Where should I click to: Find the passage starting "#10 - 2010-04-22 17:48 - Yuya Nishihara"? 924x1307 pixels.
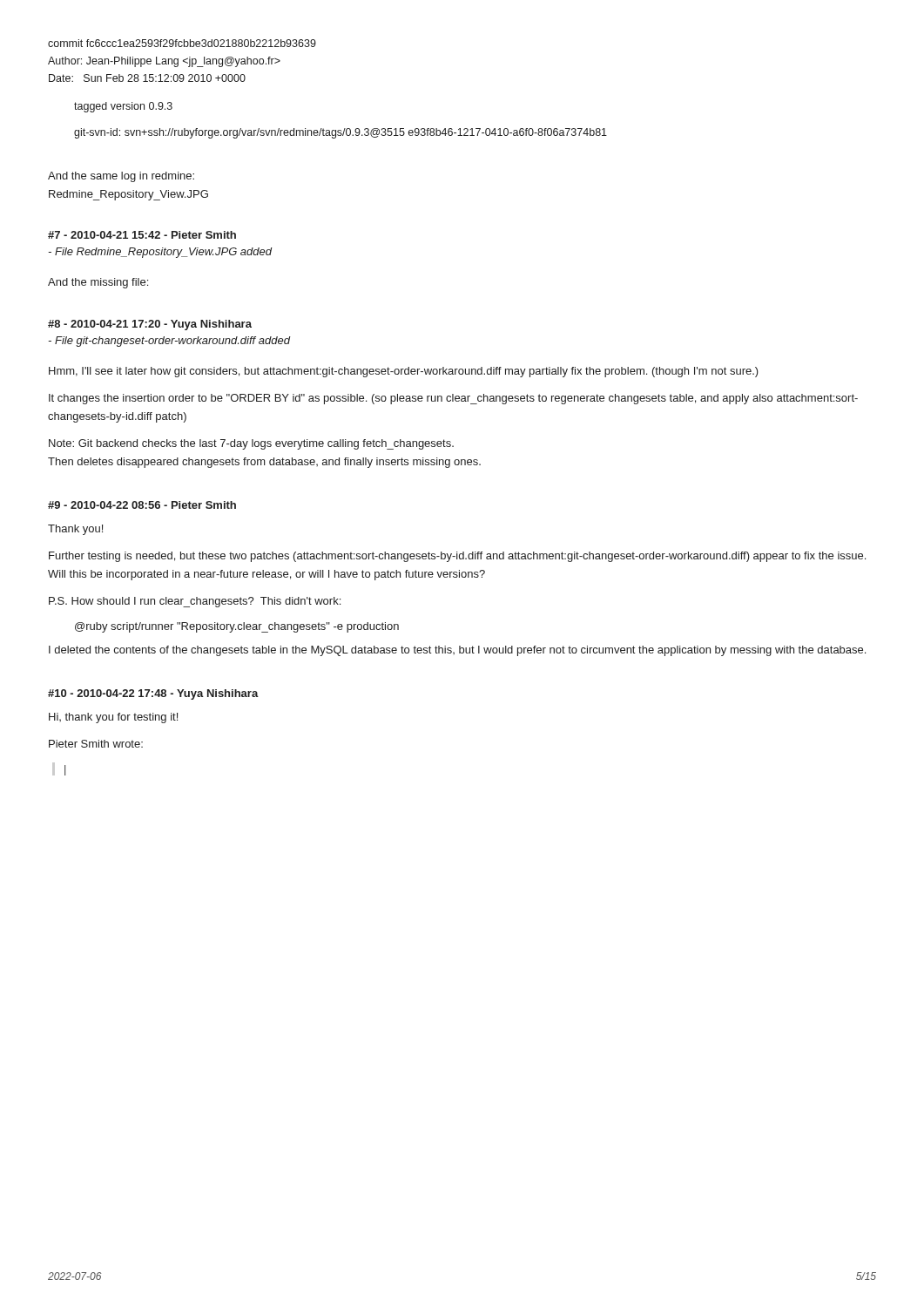[x=153, y=693]
